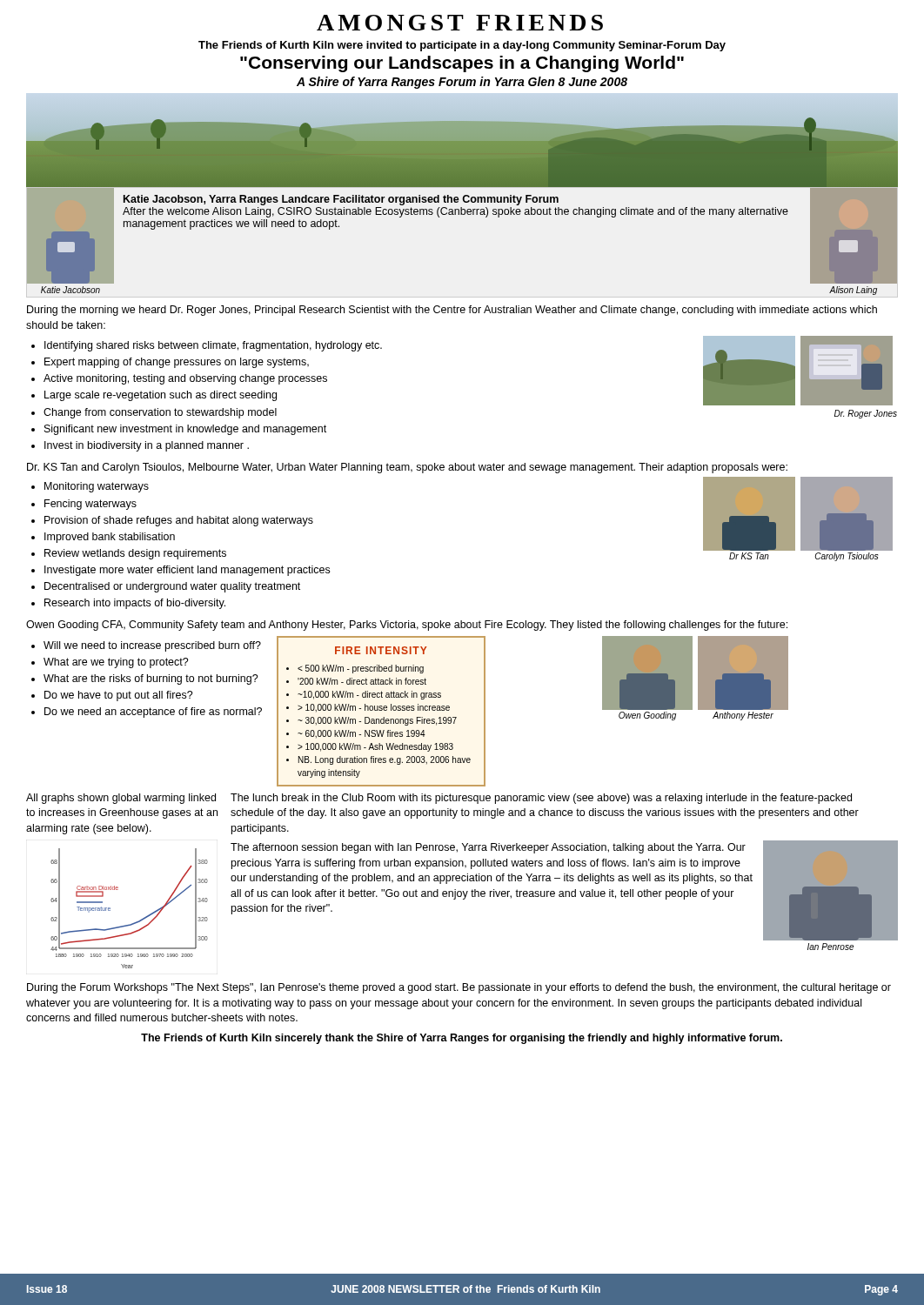Select the section header that reads "A Shire of Yarra Ranges"
The image size is (924, 1305).
pos(462,82)
